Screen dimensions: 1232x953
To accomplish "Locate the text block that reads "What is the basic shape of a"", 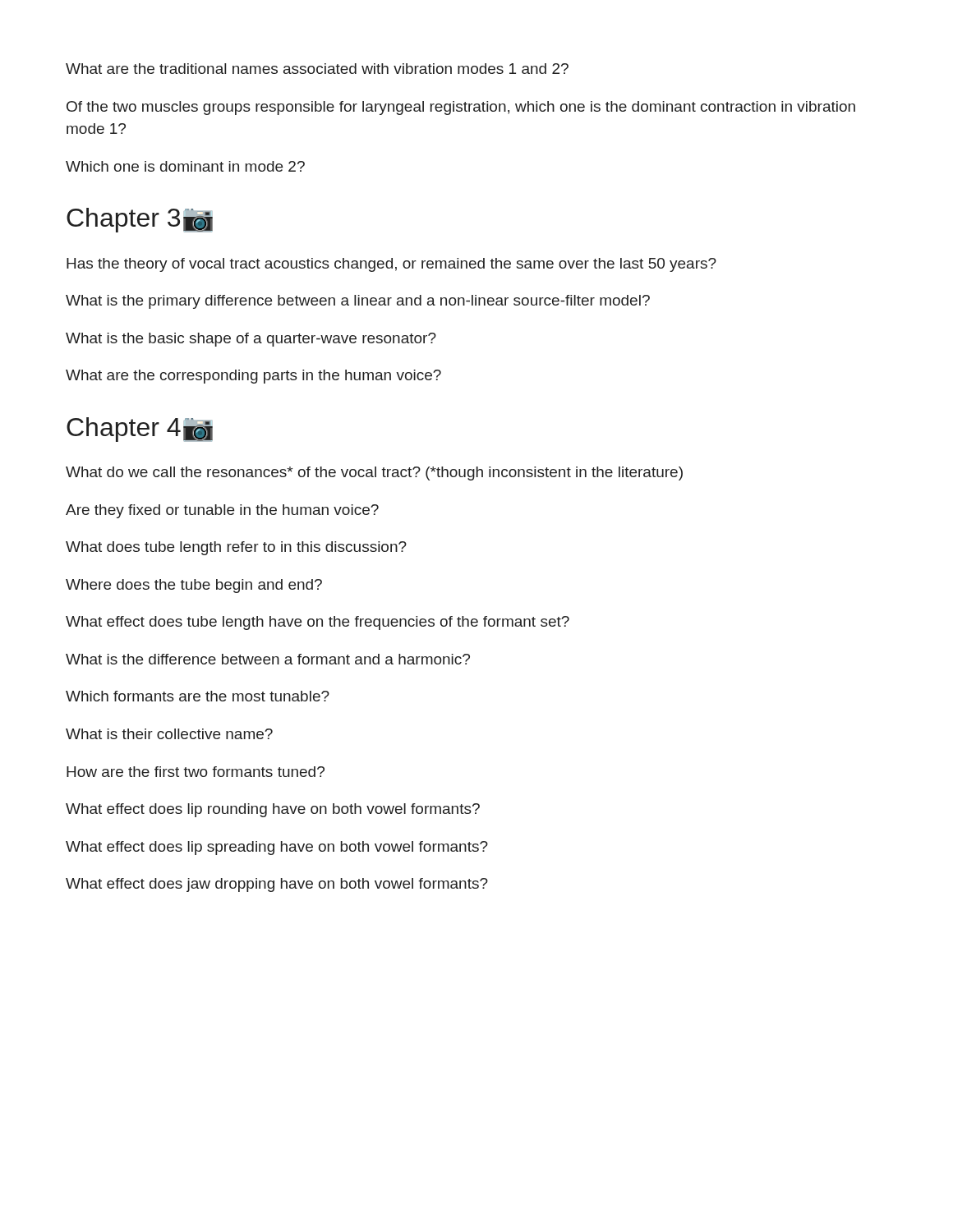I will [251, 338].
